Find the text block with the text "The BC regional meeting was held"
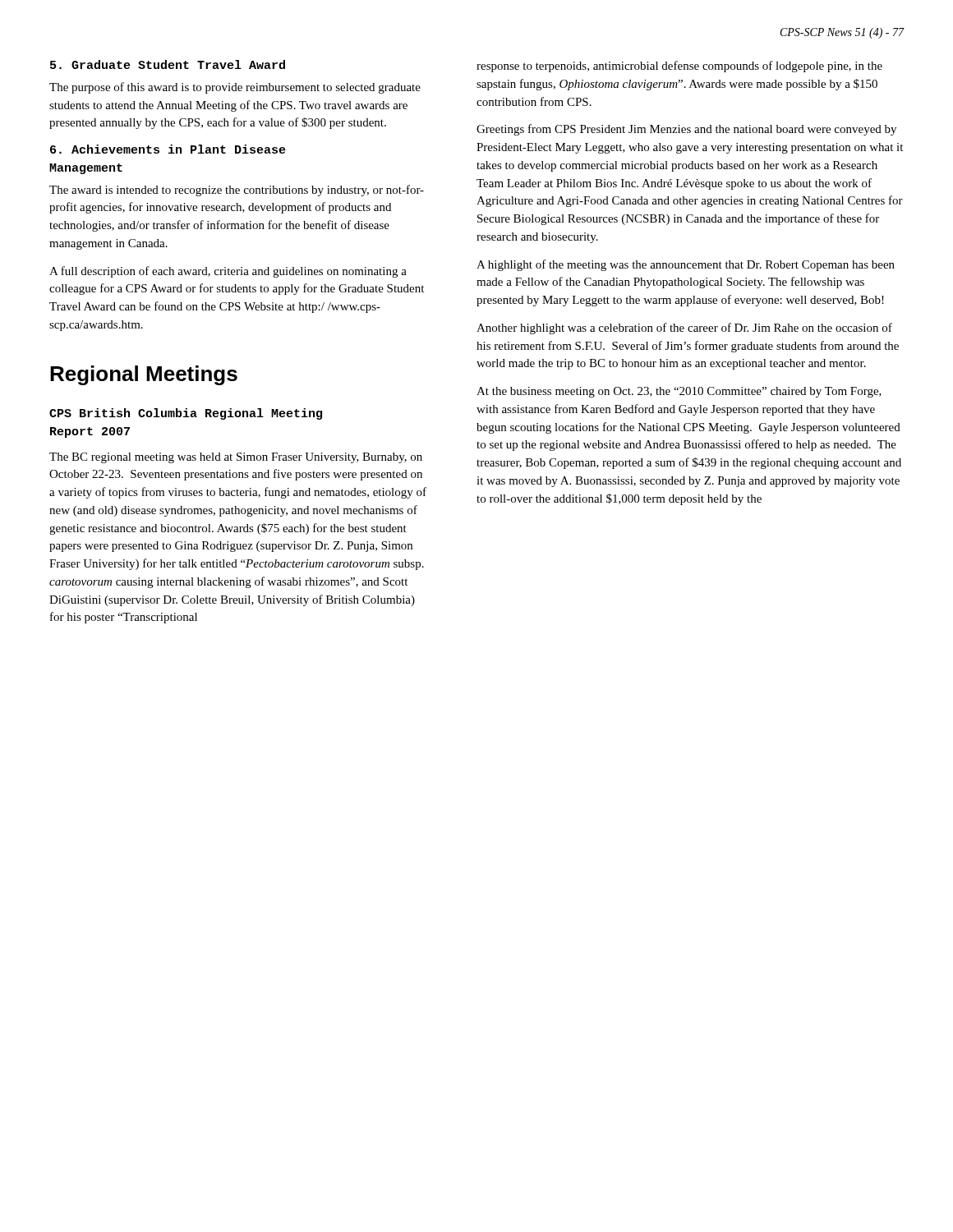This screenshot has height=1232, width=953. tap(238, 537)
